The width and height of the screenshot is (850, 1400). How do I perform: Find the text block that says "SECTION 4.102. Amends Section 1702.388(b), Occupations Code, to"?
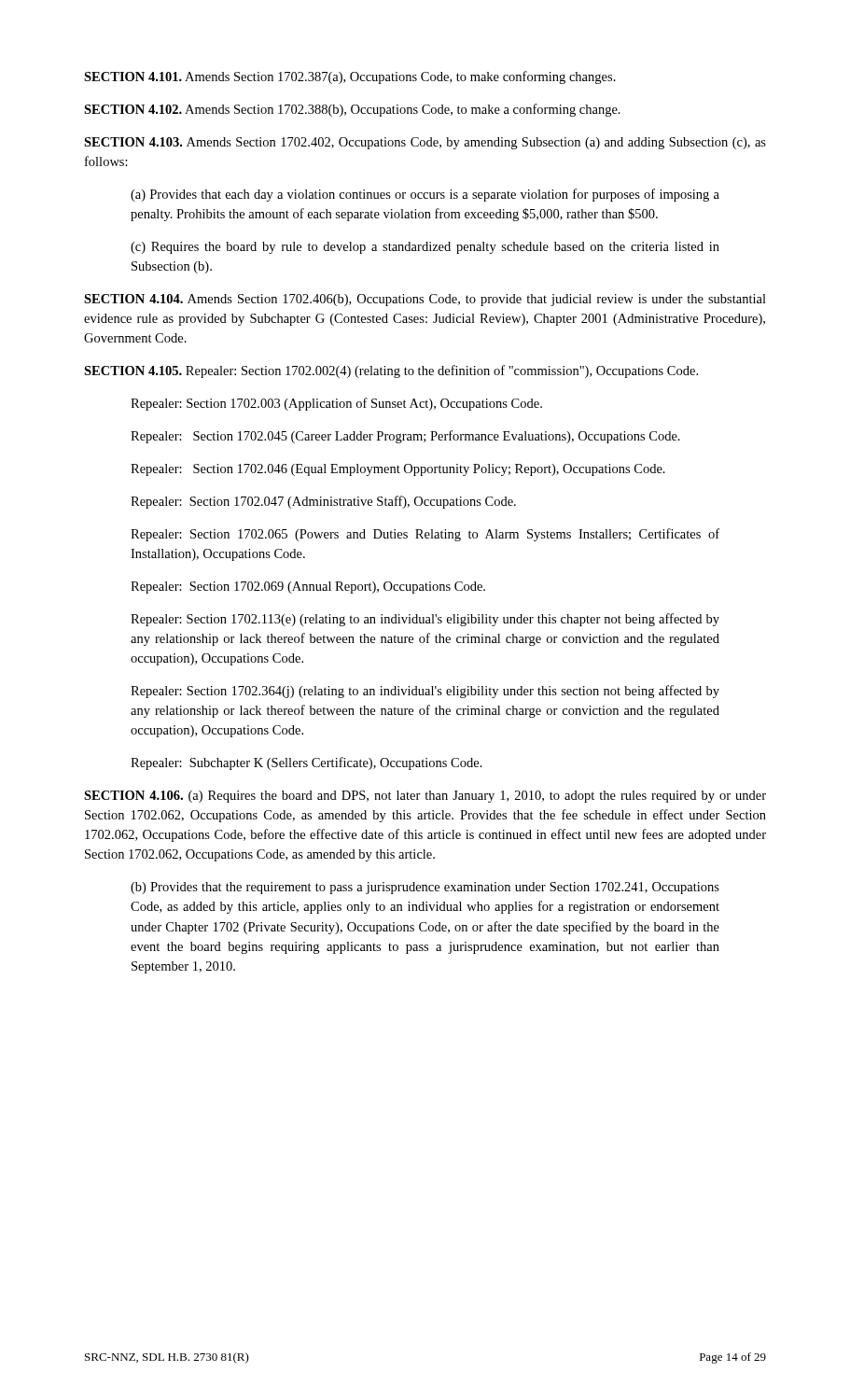coord(352,109)
